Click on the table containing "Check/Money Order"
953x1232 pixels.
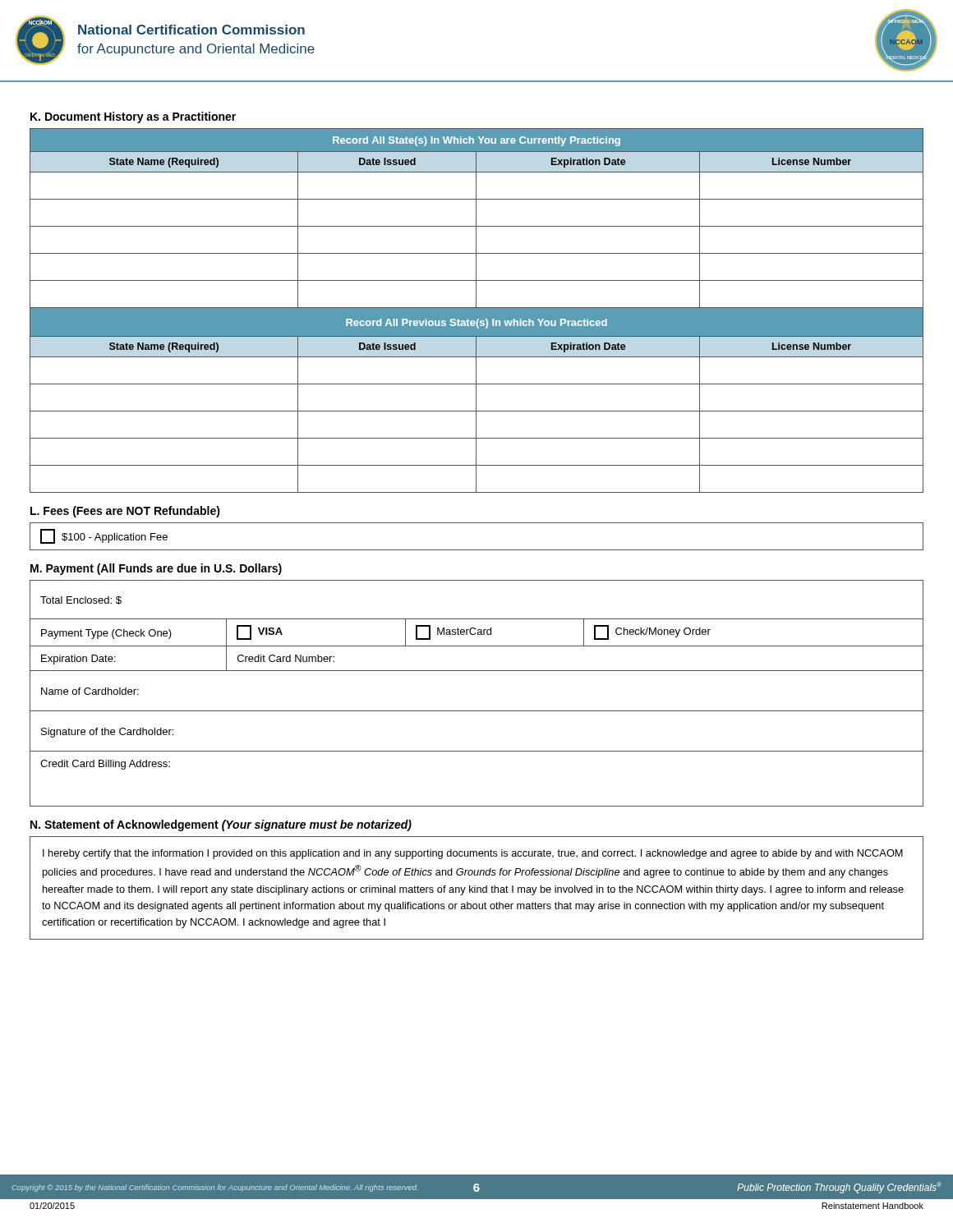pos(476,693)
